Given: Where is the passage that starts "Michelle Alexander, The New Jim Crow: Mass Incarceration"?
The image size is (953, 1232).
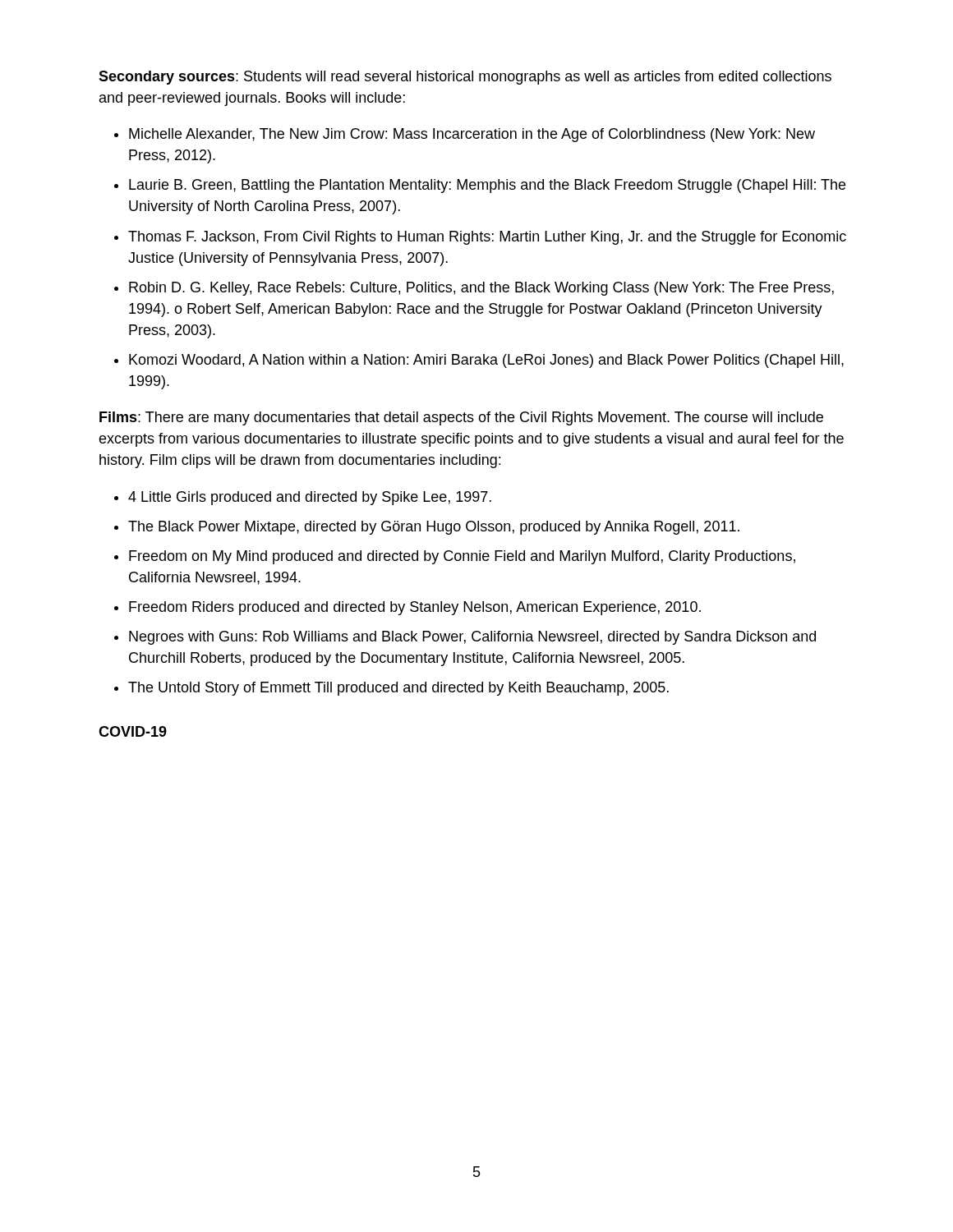Looking at the screenshot, I should pos(472,145).
